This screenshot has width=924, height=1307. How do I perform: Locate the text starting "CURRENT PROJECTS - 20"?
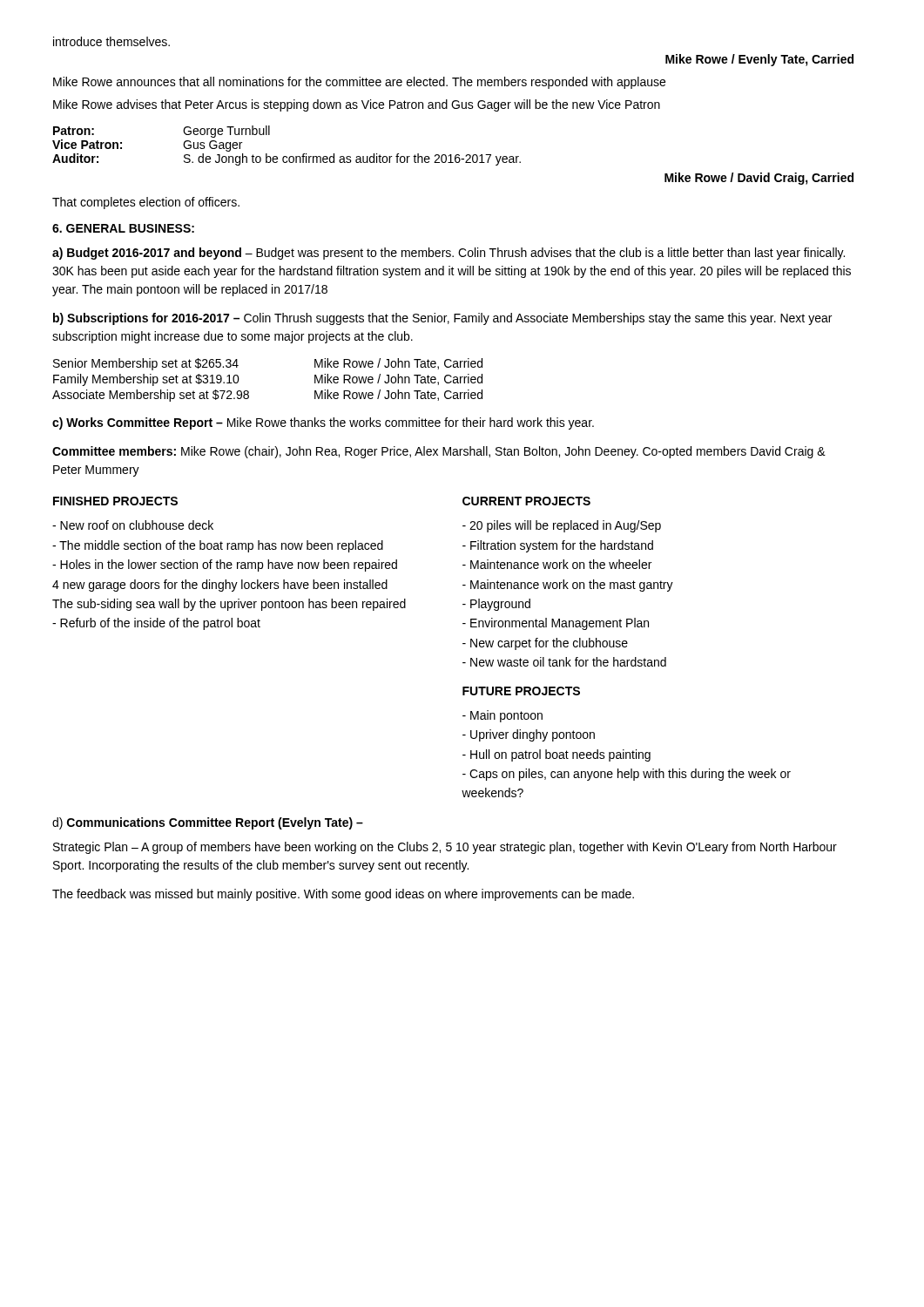pos(658,647)
